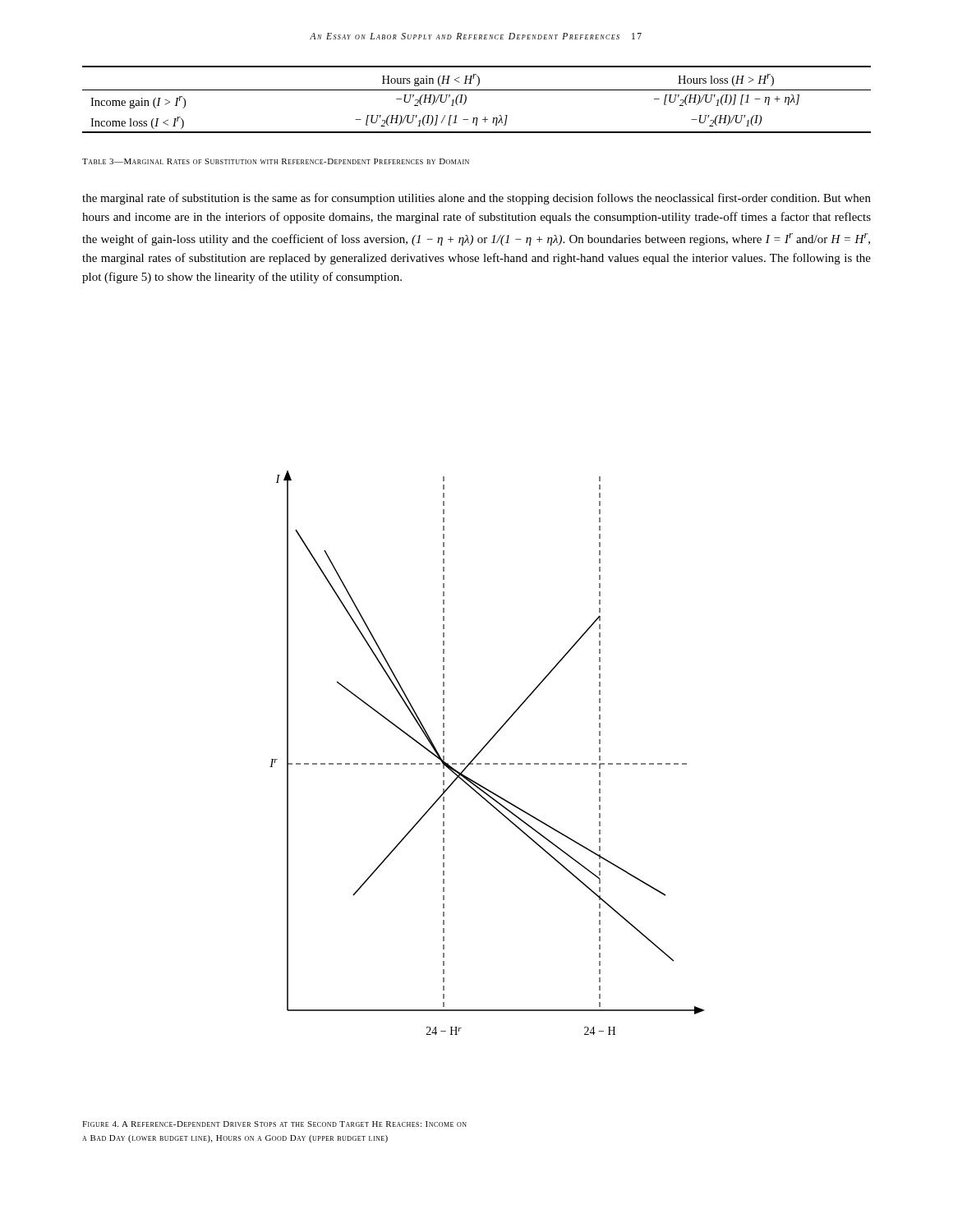The width and height of the screenshot is (953, 1232).
Task: Select the caption that says "Table 3—Marginal Rates of Substitution with Reference-Dependent Preferences"
Action: [276, 161]
